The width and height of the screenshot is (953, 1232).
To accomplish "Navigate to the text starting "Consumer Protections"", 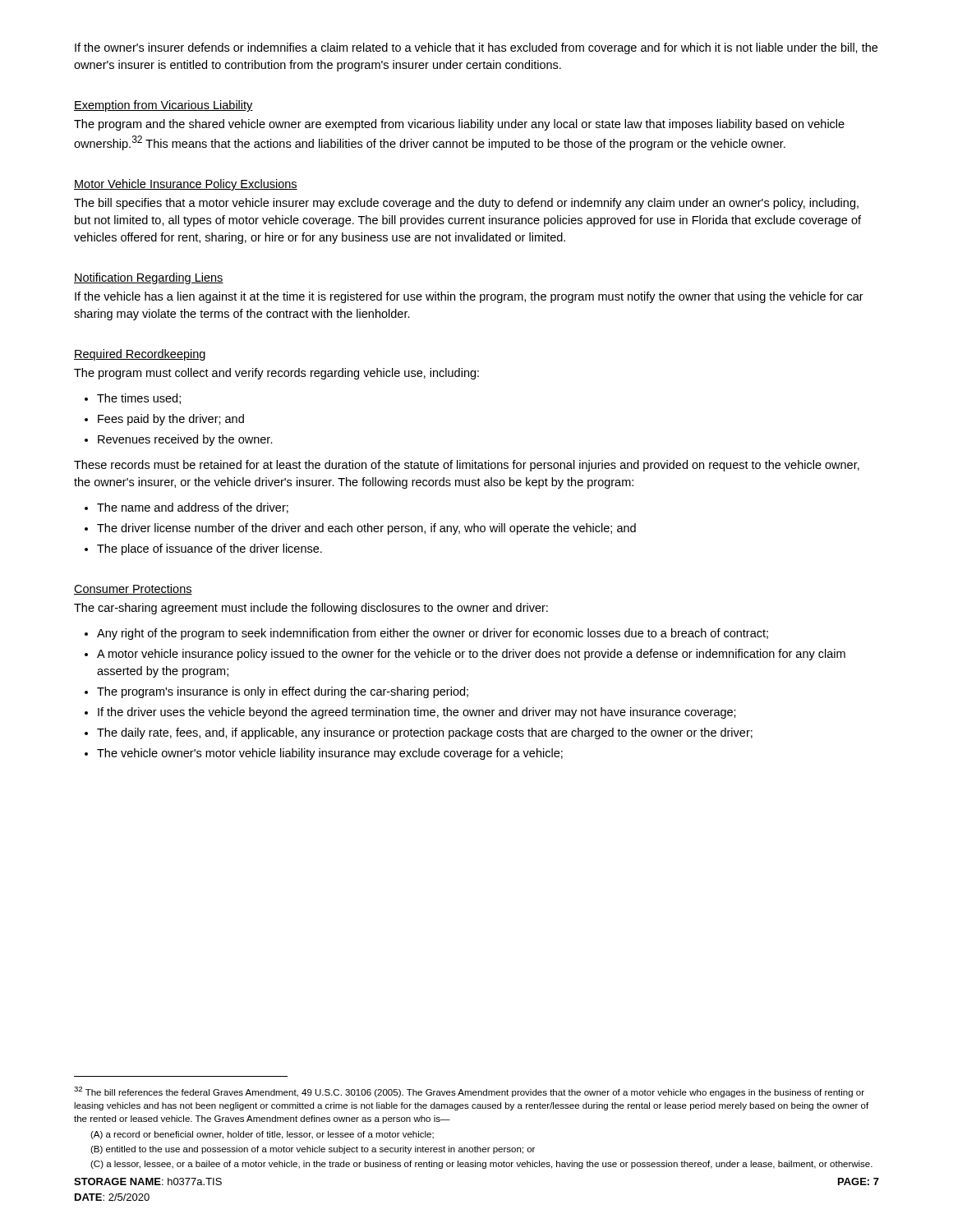I will (133, 589).
